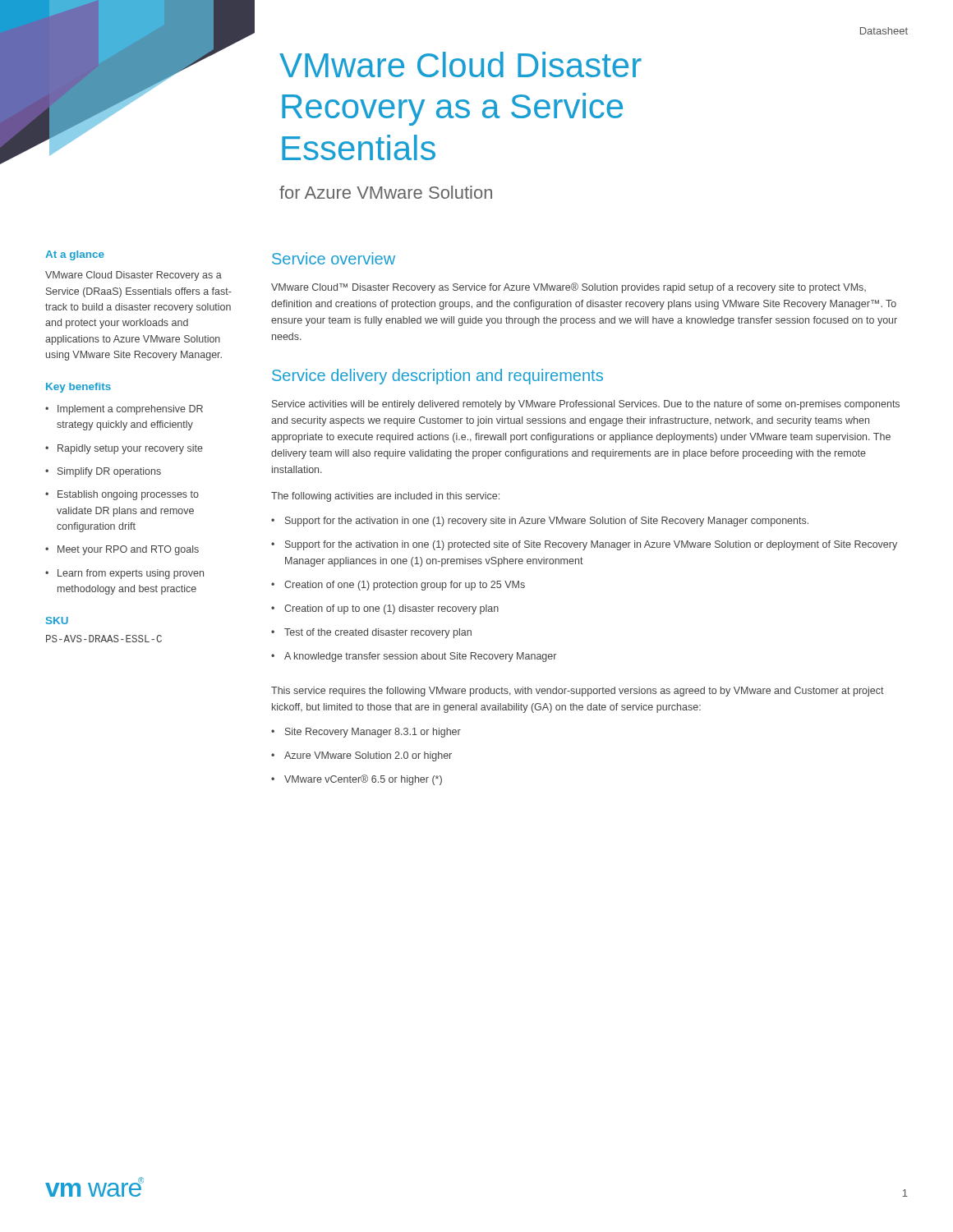Viewport: 953px width, 1232px height.
Task: Click on the illustration
Action: click(127, 113)
